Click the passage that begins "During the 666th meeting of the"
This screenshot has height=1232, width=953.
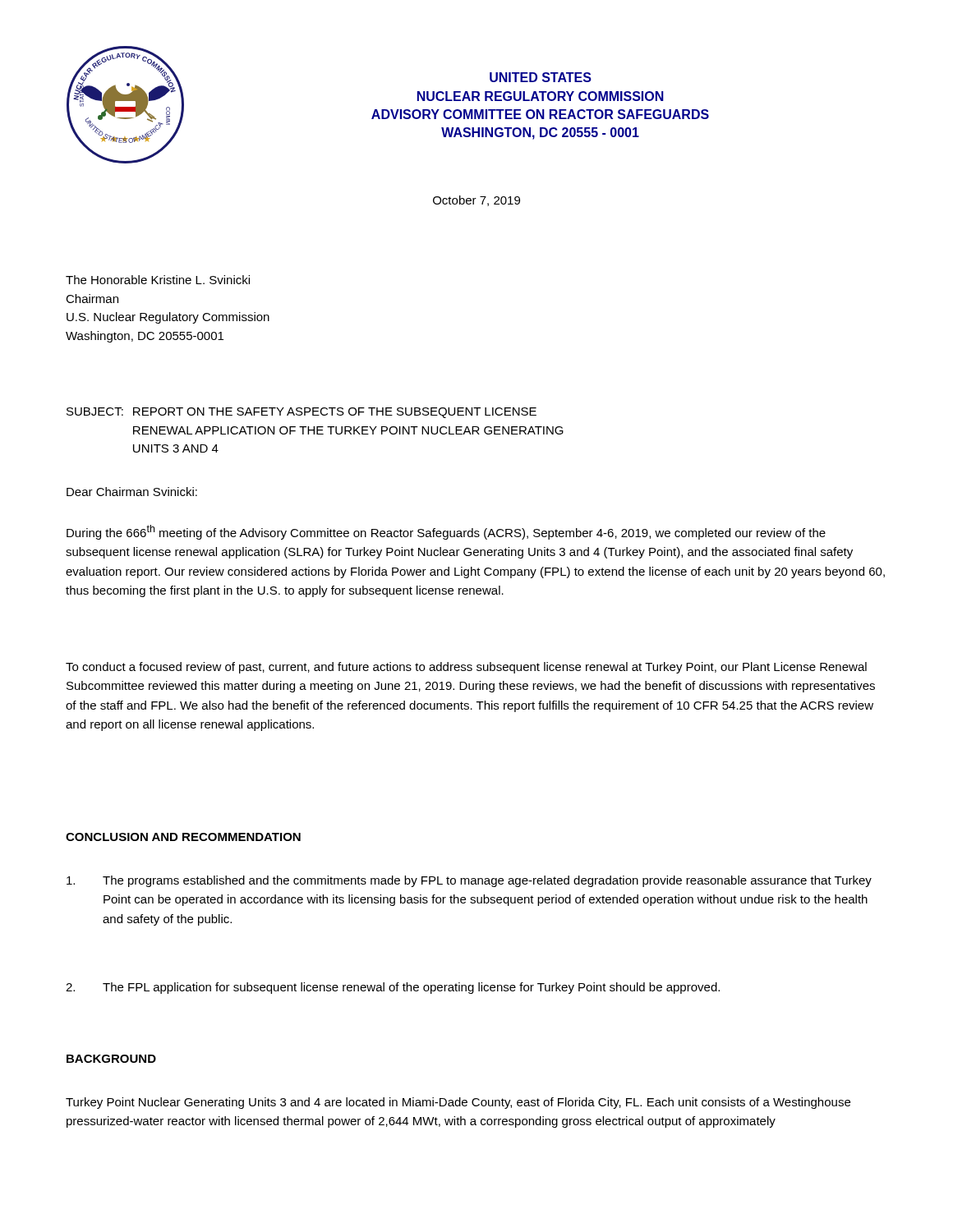pyautogui.click(x=476, y=560)
